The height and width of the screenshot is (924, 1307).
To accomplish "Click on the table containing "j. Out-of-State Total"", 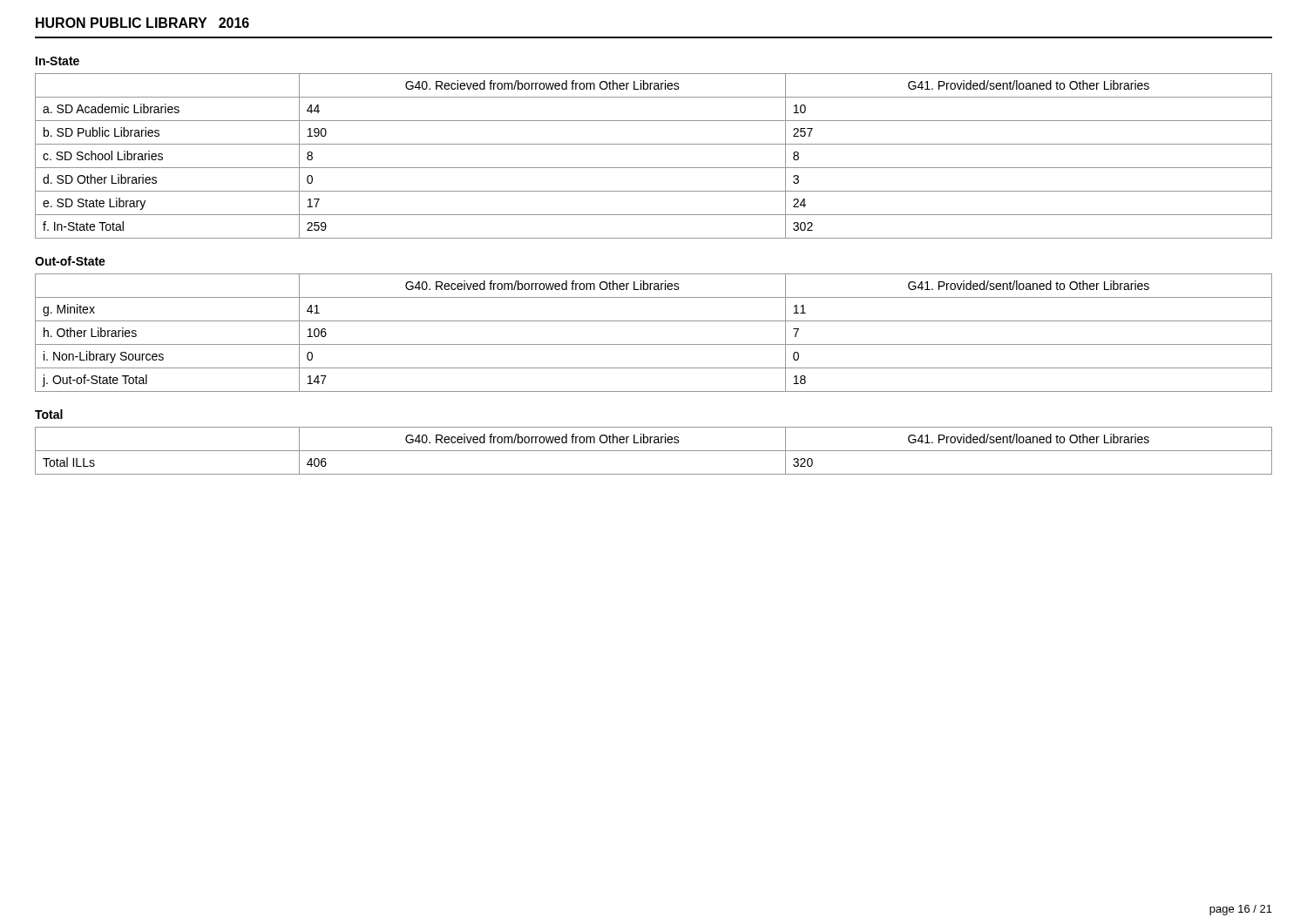I will click(654, 333).
